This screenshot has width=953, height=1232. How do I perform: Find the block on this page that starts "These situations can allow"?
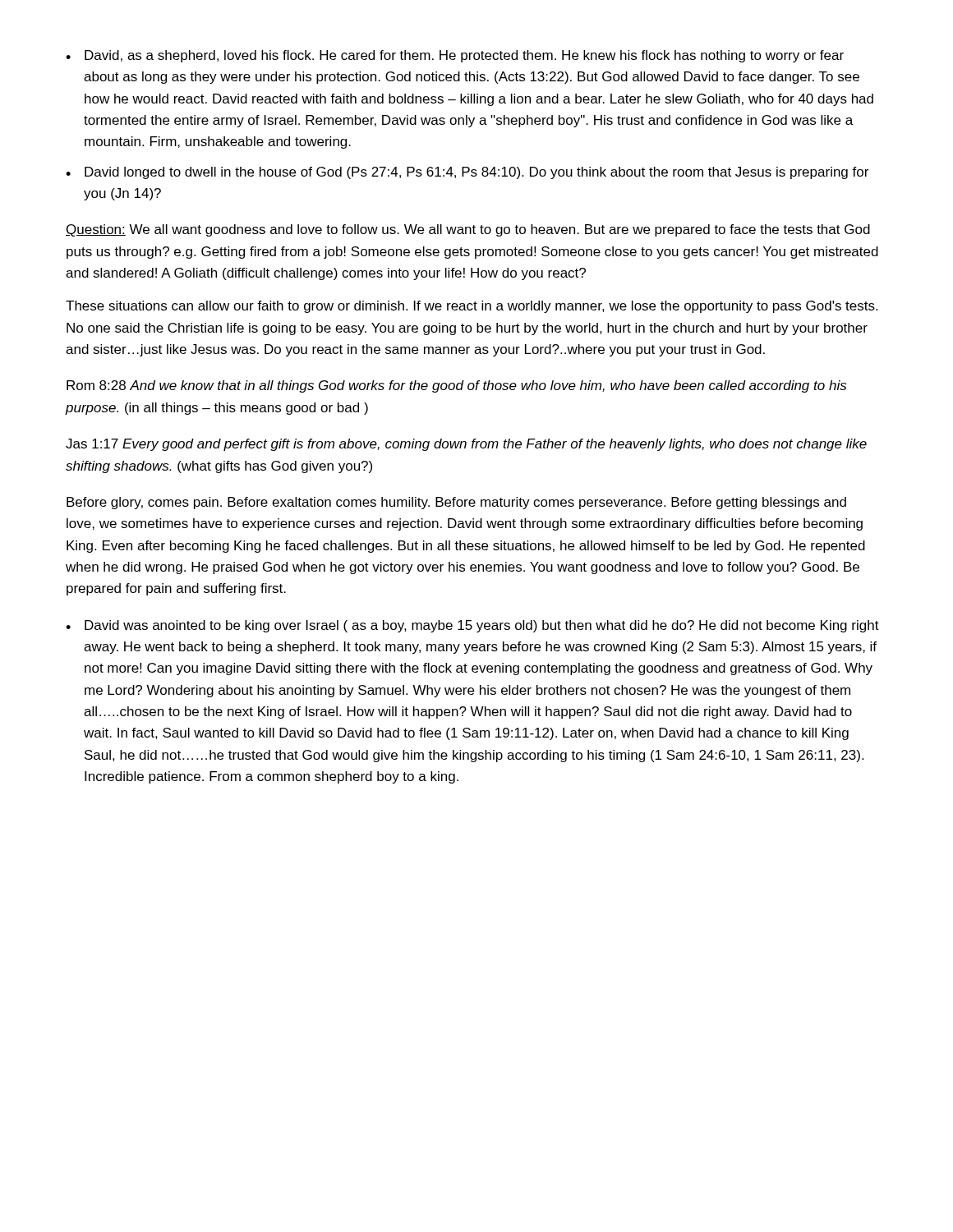pos(472,328)
